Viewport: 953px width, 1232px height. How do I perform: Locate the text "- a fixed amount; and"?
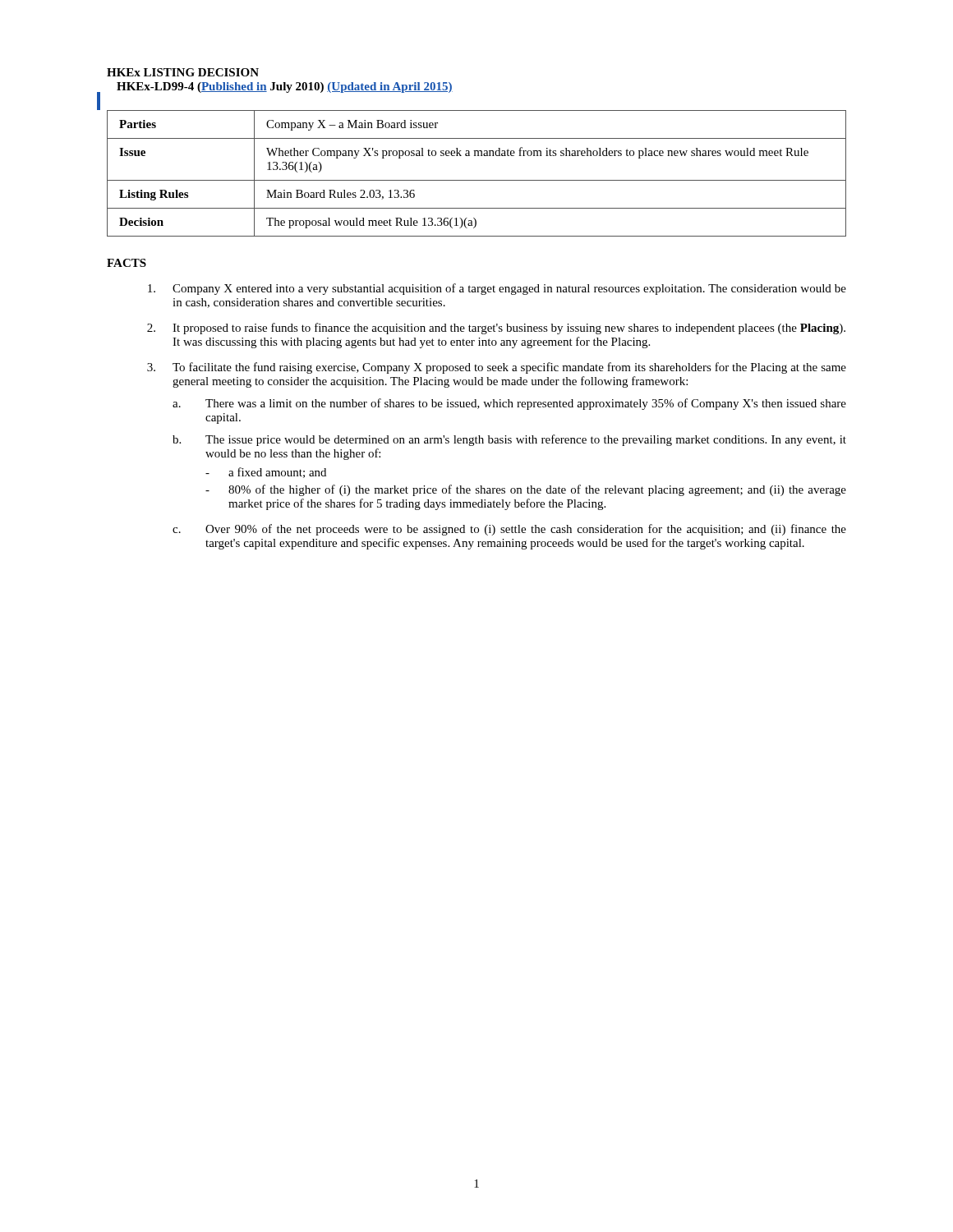pos(266,473)
